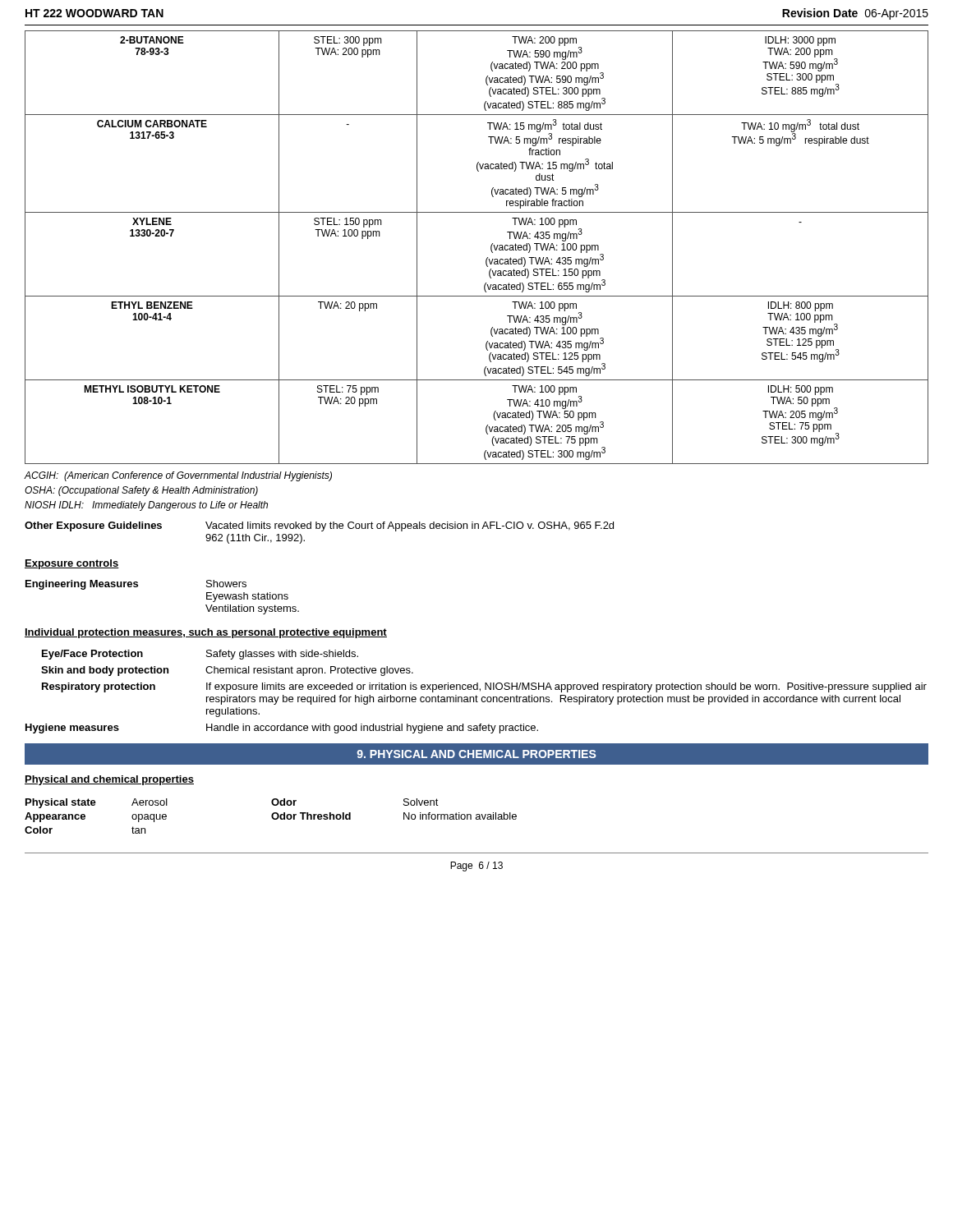This screenshot has height=1232, width=953.
Task: Find the text starting "Individual protection measures, such as"
Action: click(206, 632)
